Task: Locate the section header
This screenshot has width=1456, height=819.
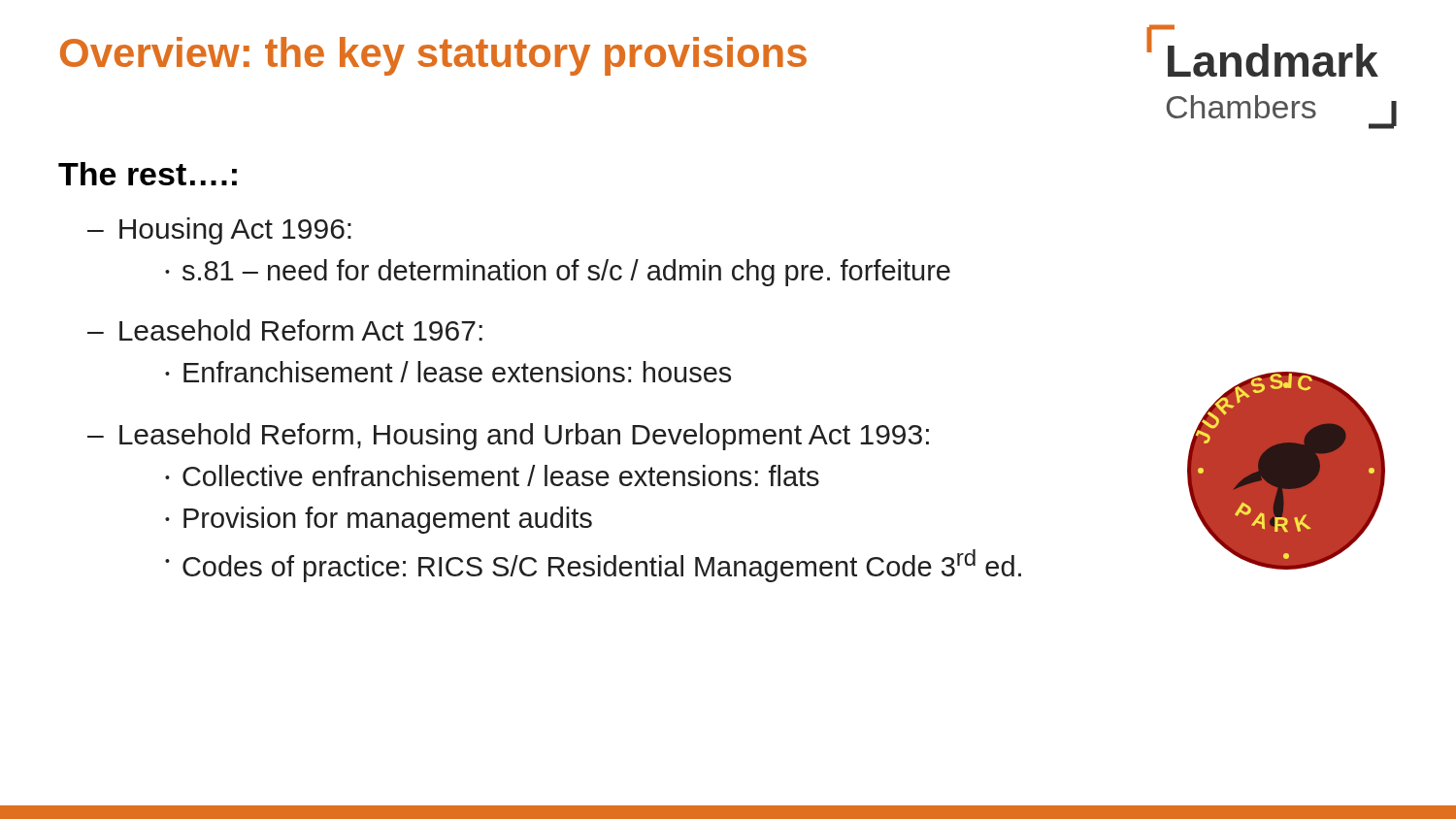Action: point(149,174)
